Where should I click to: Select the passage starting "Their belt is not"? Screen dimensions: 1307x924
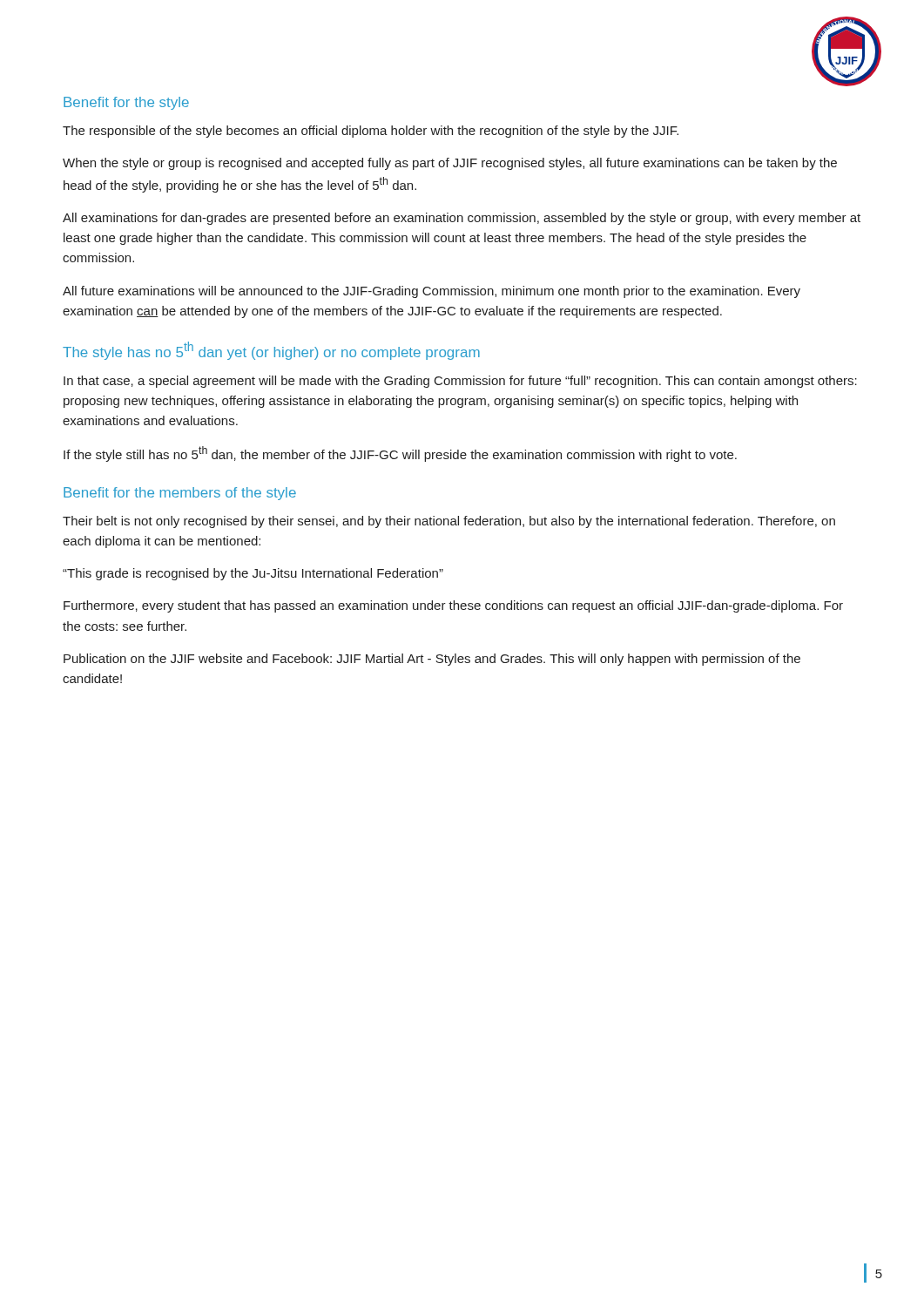[449, 530]
